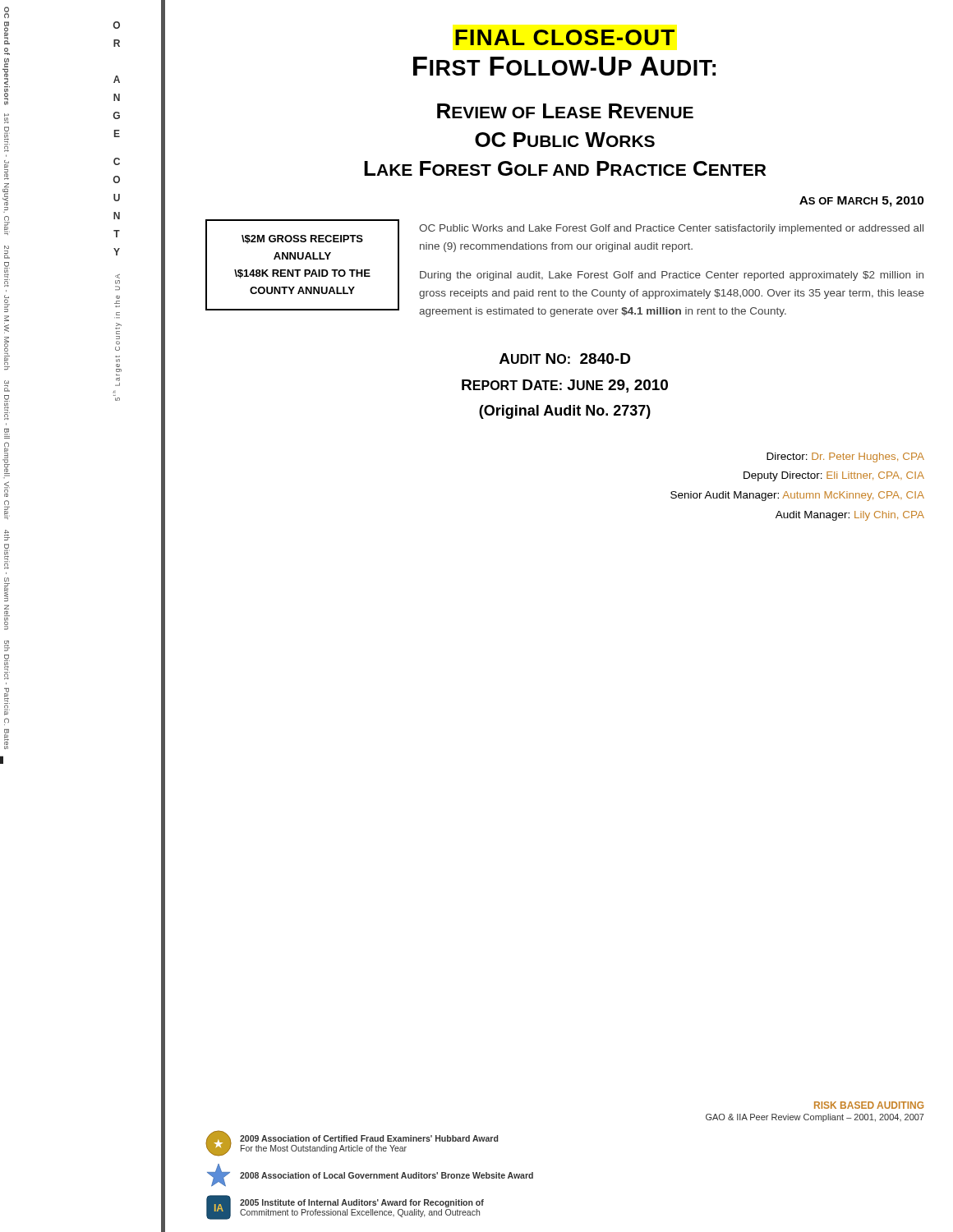This screenshot has width=953, height=1232.
Task: Click on the section header containing "FINAL CLOSE-OUT FIRST FOLLOW-UP"
Action: 565,52
